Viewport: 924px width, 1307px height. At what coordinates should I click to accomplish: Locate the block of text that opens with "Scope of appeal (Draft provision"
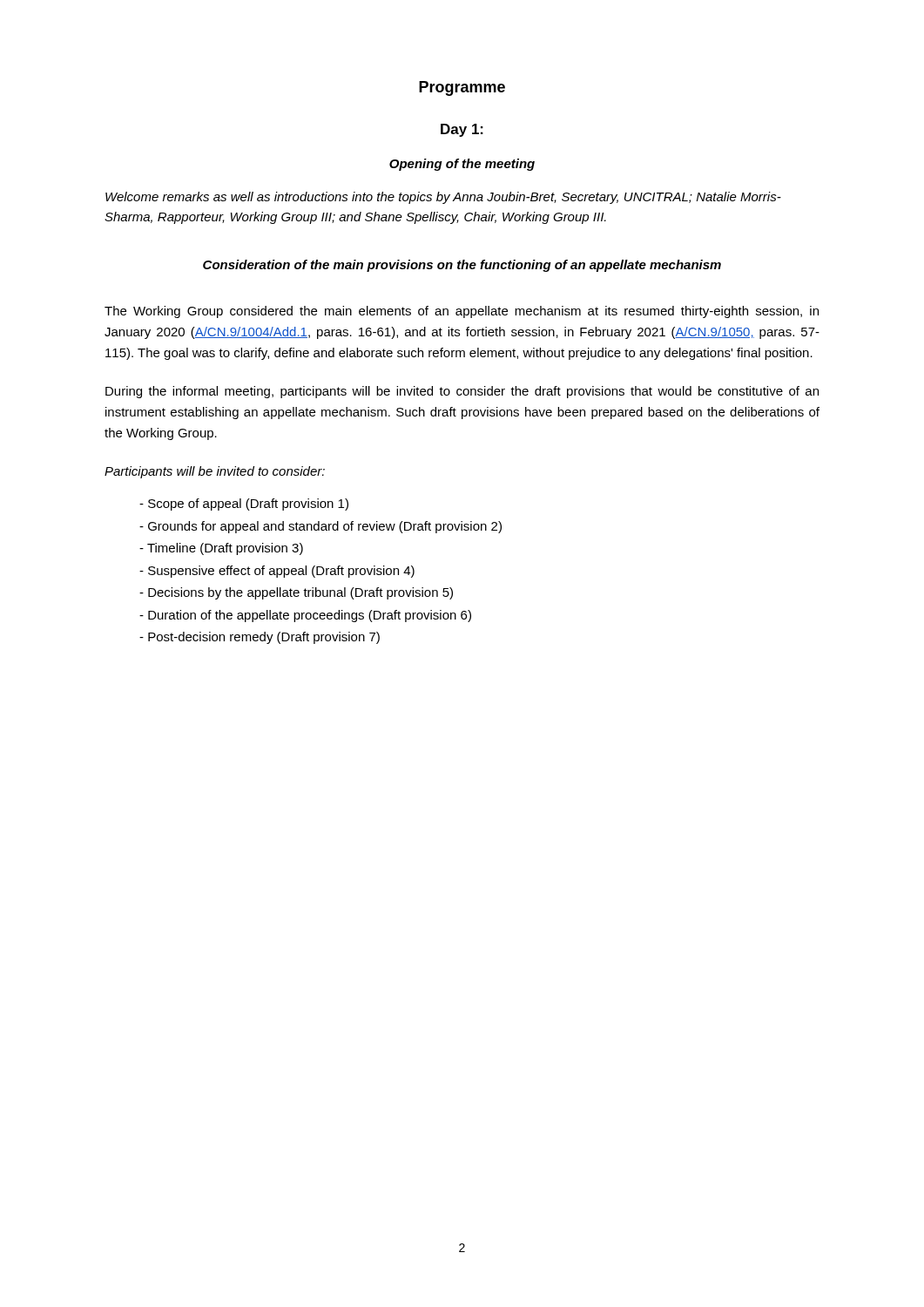(x=244, y=503)
